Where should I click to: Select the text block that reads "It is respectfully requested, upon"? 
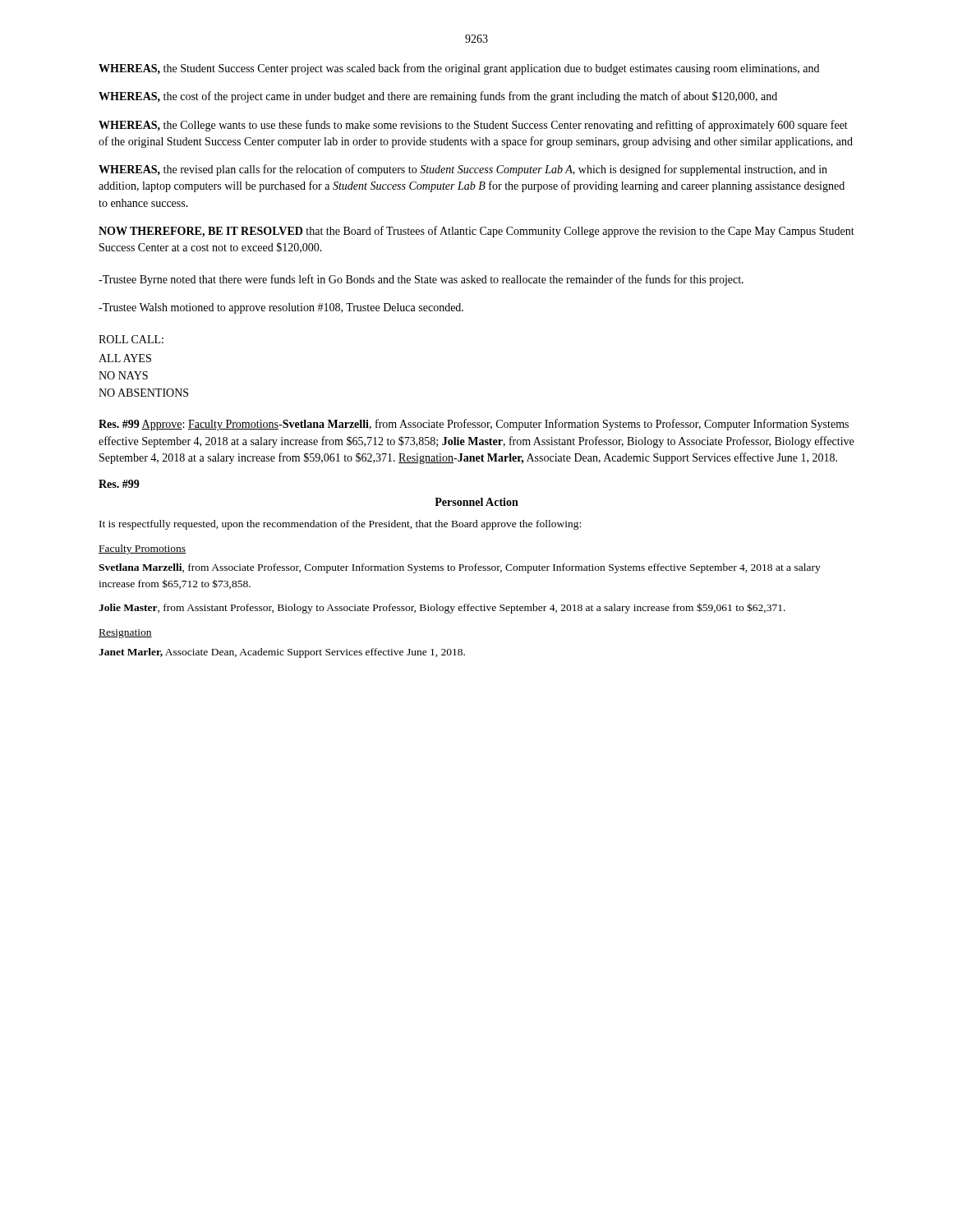[x=340, y=524]
